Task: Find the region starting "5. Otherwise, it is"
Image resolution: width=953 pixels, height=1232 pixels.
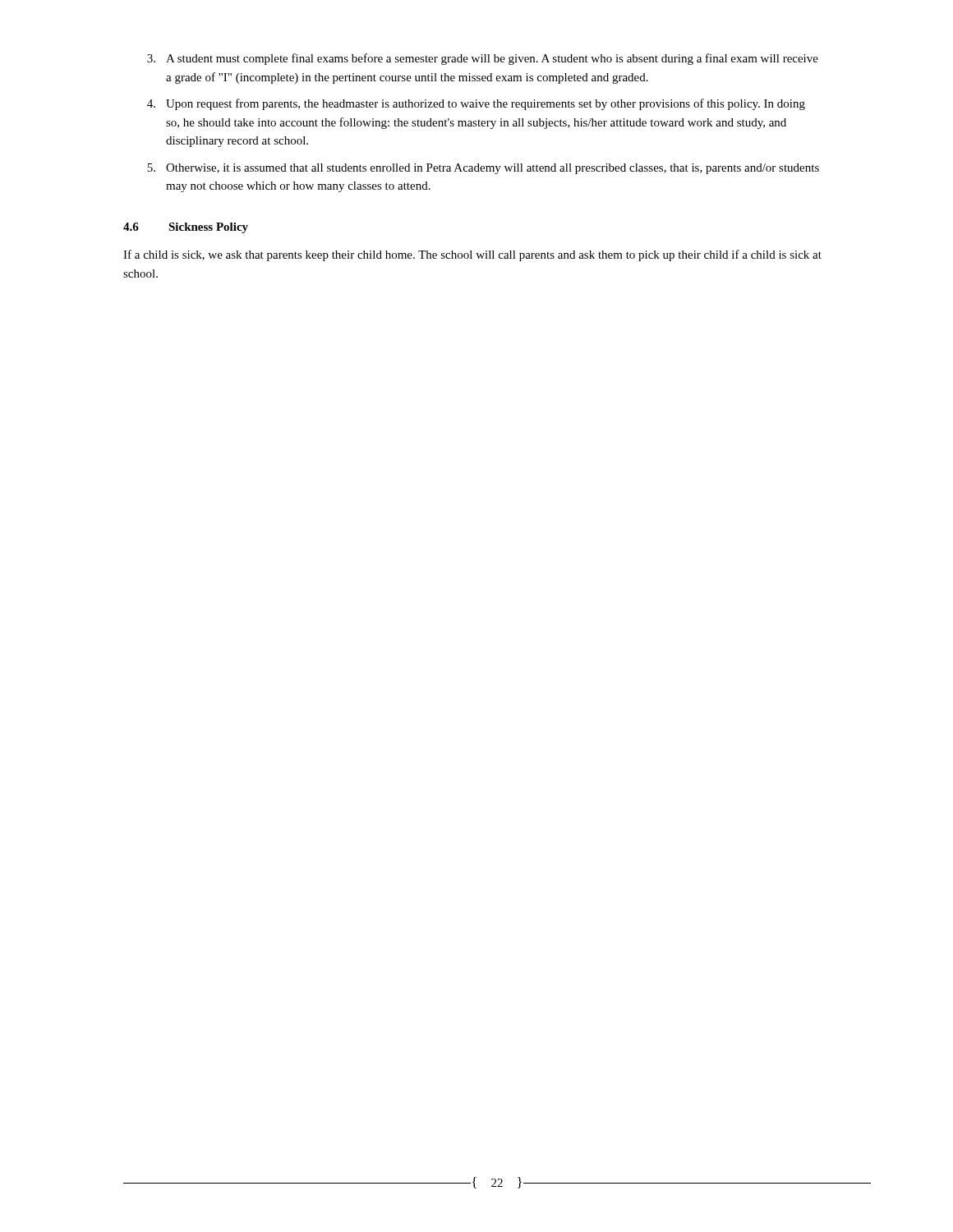Action: coord(472,177)
